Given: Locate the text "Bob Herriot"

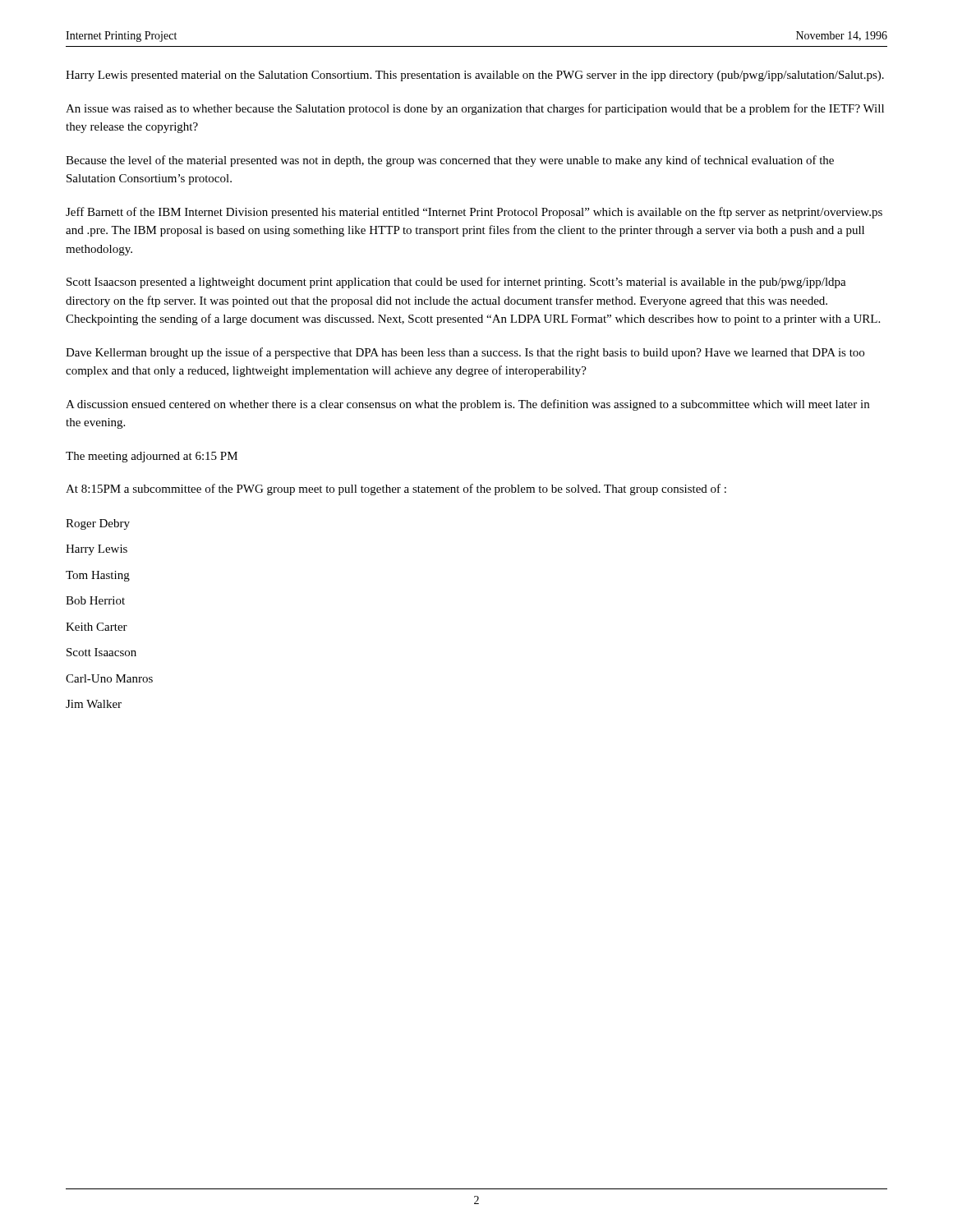Looking at the screenshot, I should coord(95,600).
